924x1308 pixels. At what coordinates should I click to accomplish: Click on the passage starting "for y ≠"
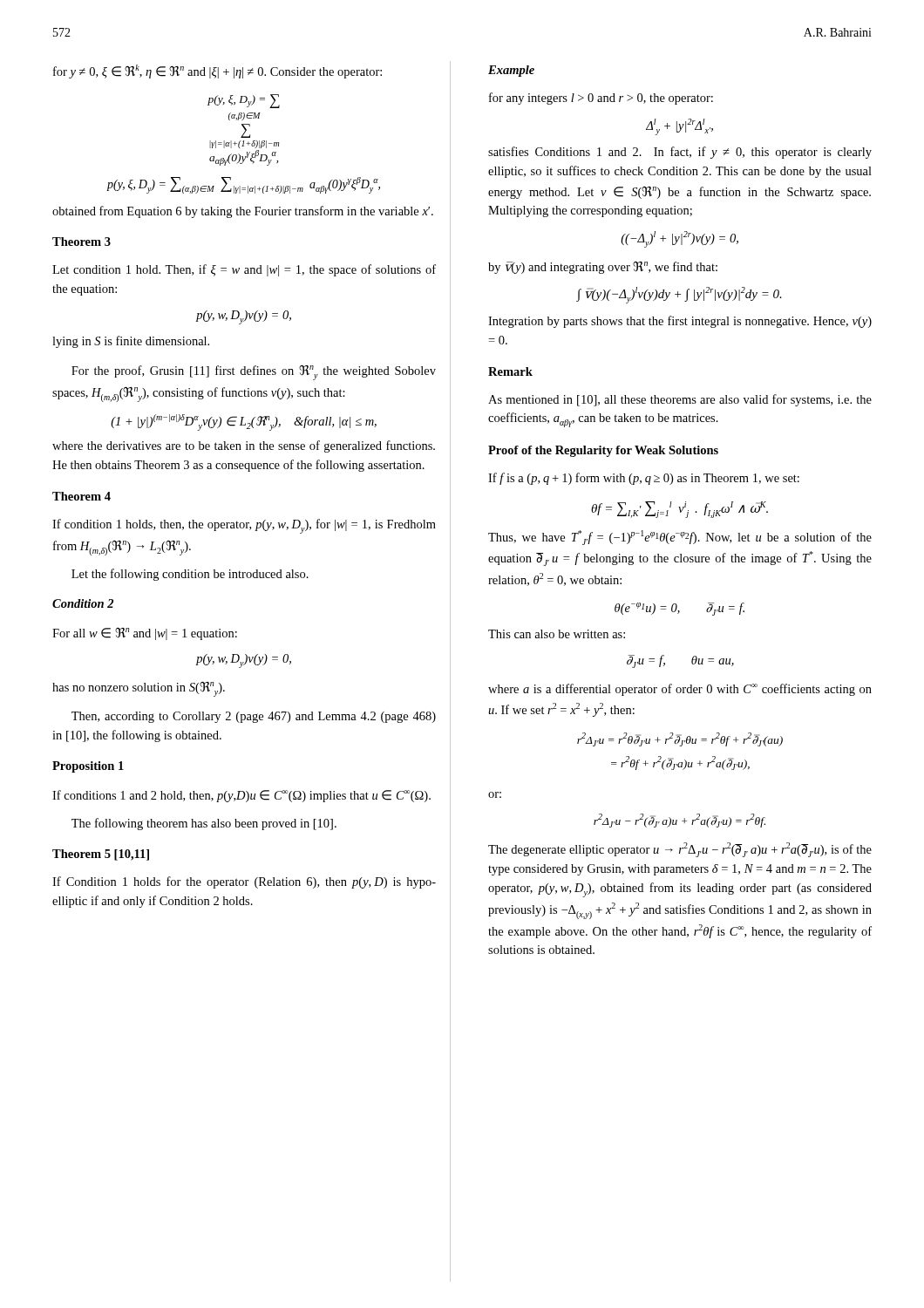pos(244,71)
